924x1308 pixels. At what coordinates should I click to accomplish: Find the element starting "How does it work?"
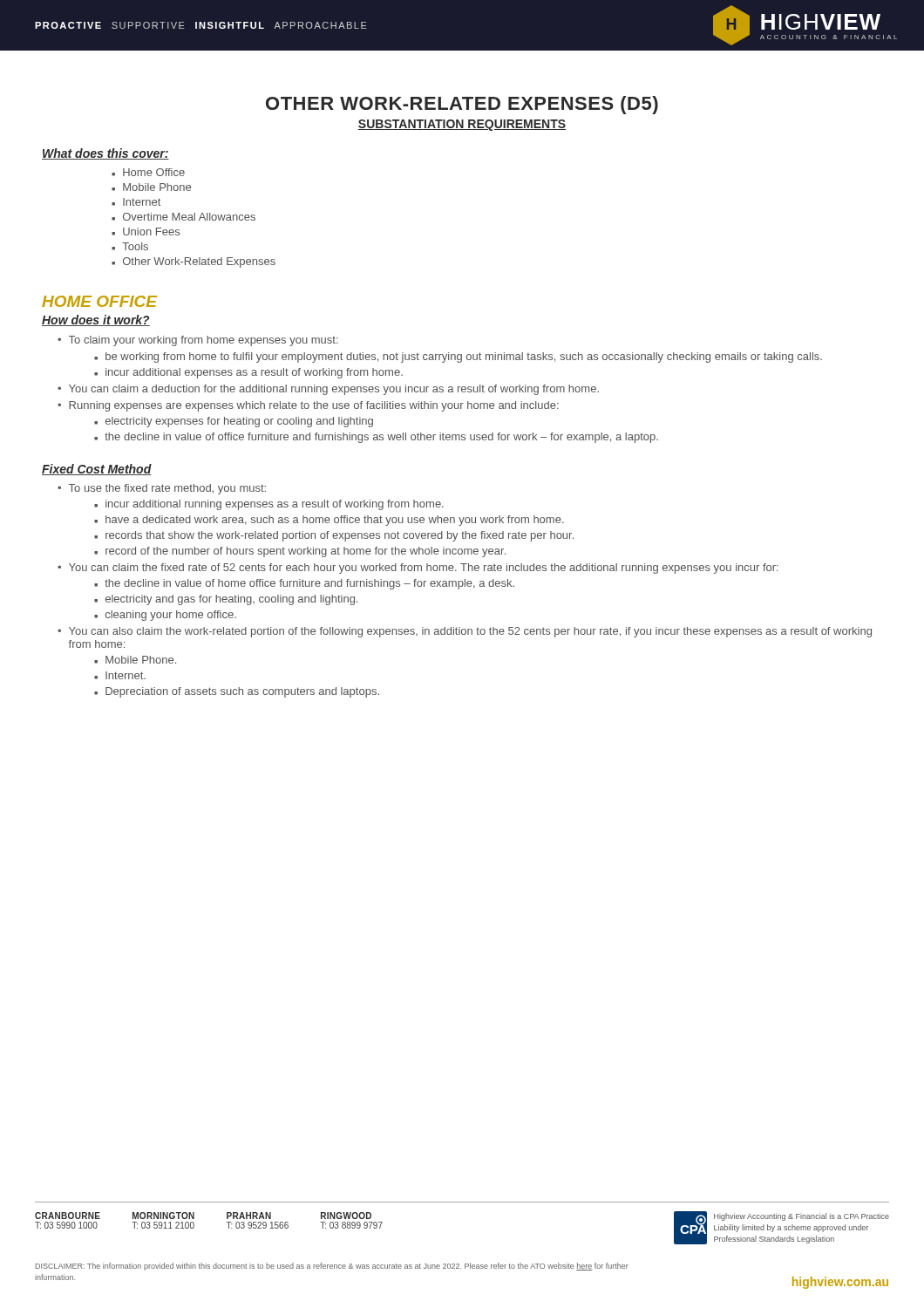pos(96,320)
